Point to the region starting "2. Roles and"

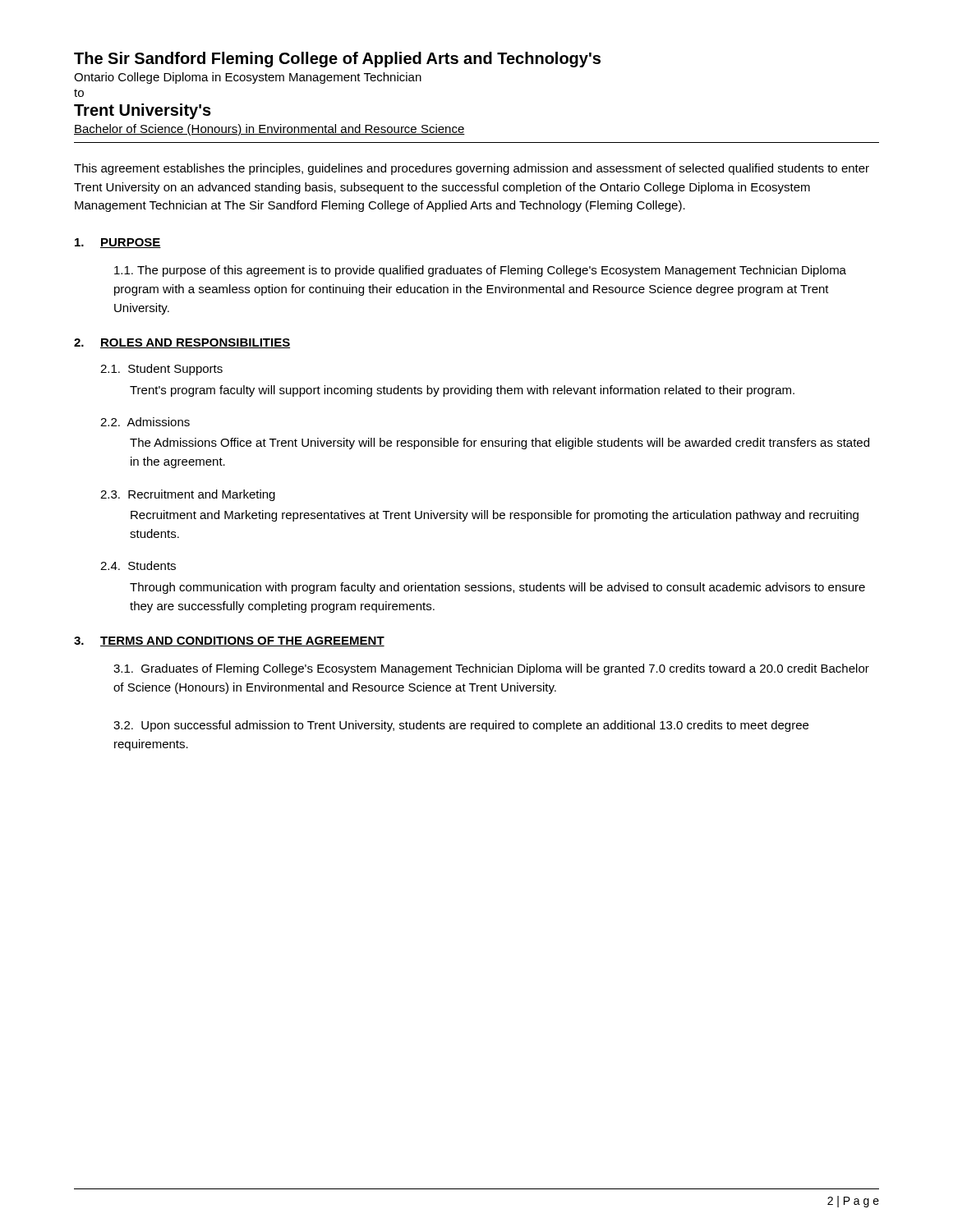click(x=182, y=342)
